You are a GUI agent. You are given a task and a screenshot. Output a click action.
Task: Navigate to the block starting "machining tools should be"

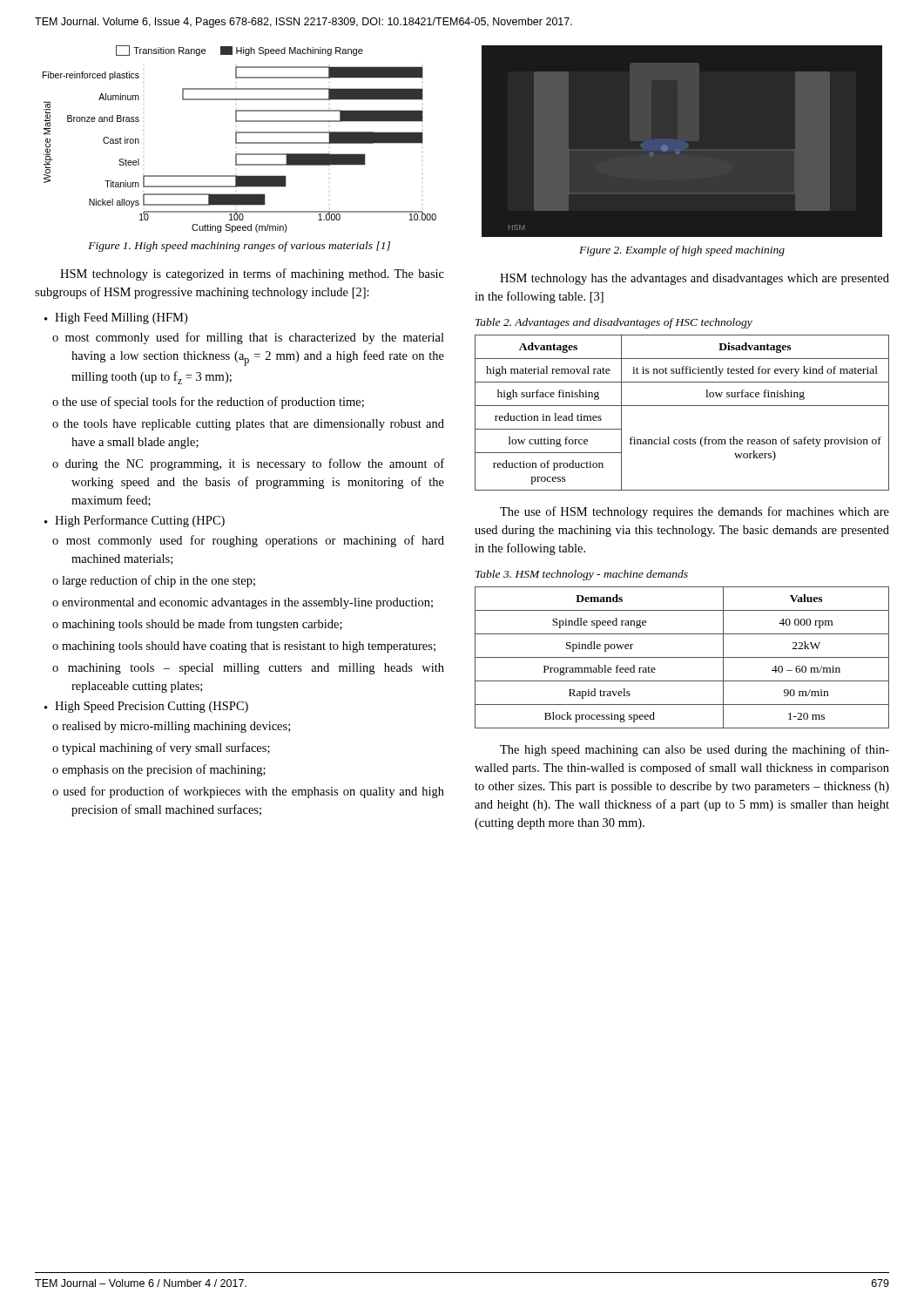click(202, 624)
